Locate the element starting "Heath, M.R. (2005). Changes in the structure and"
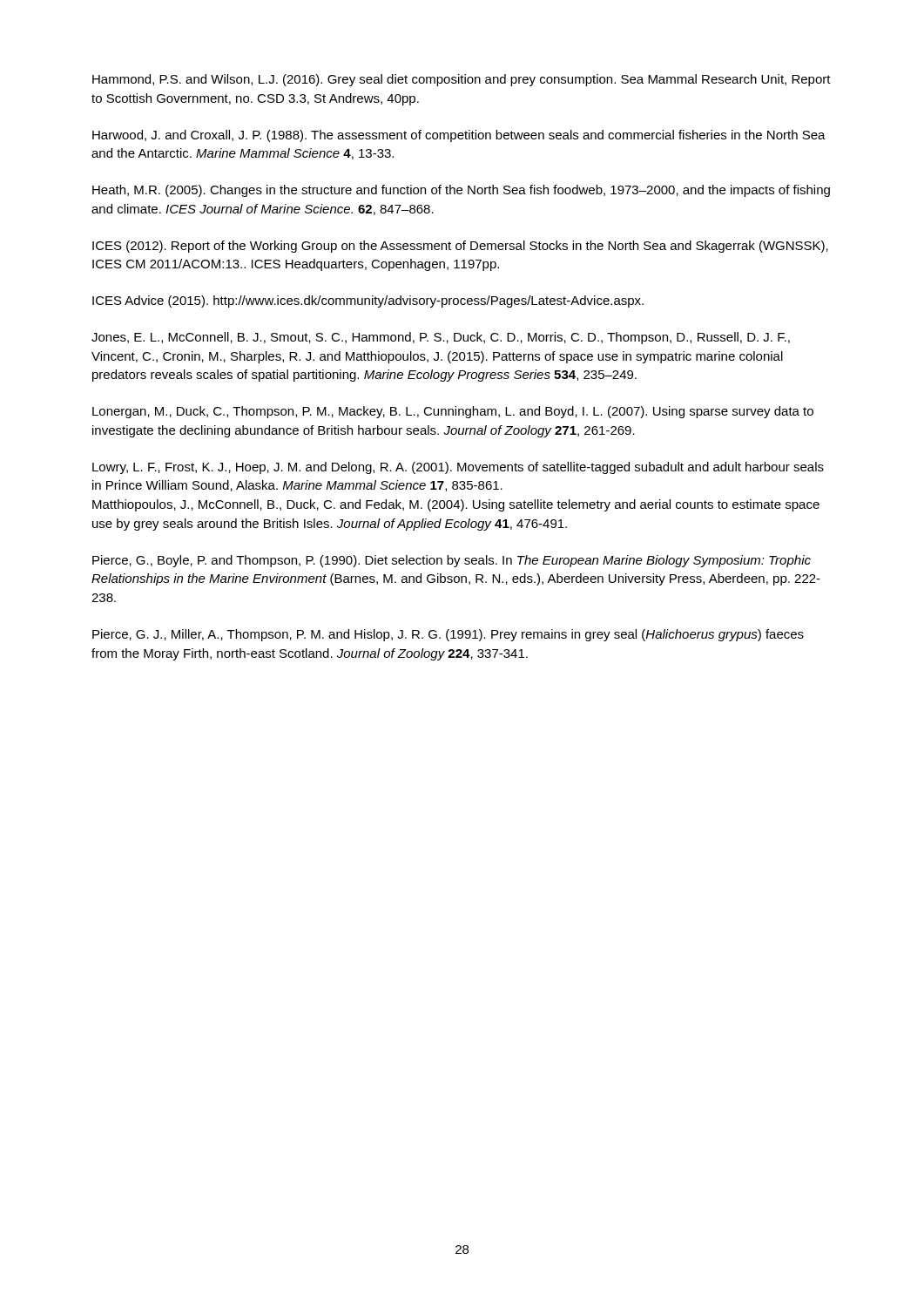Image resolution: width=924 pixels, height=1307 pixels. point(461,199)
